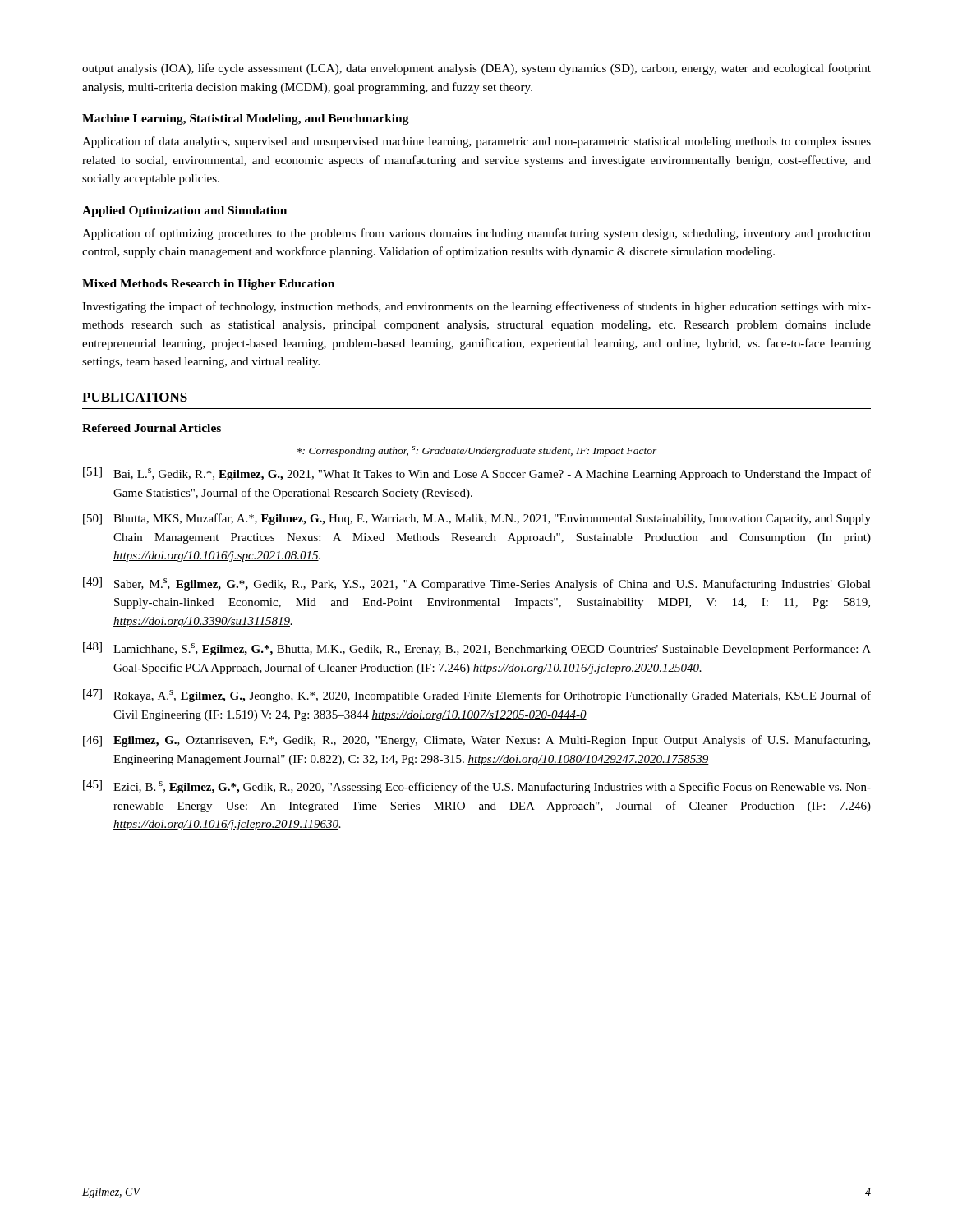
Task: Locate a caption
Action: click(476, 449)
